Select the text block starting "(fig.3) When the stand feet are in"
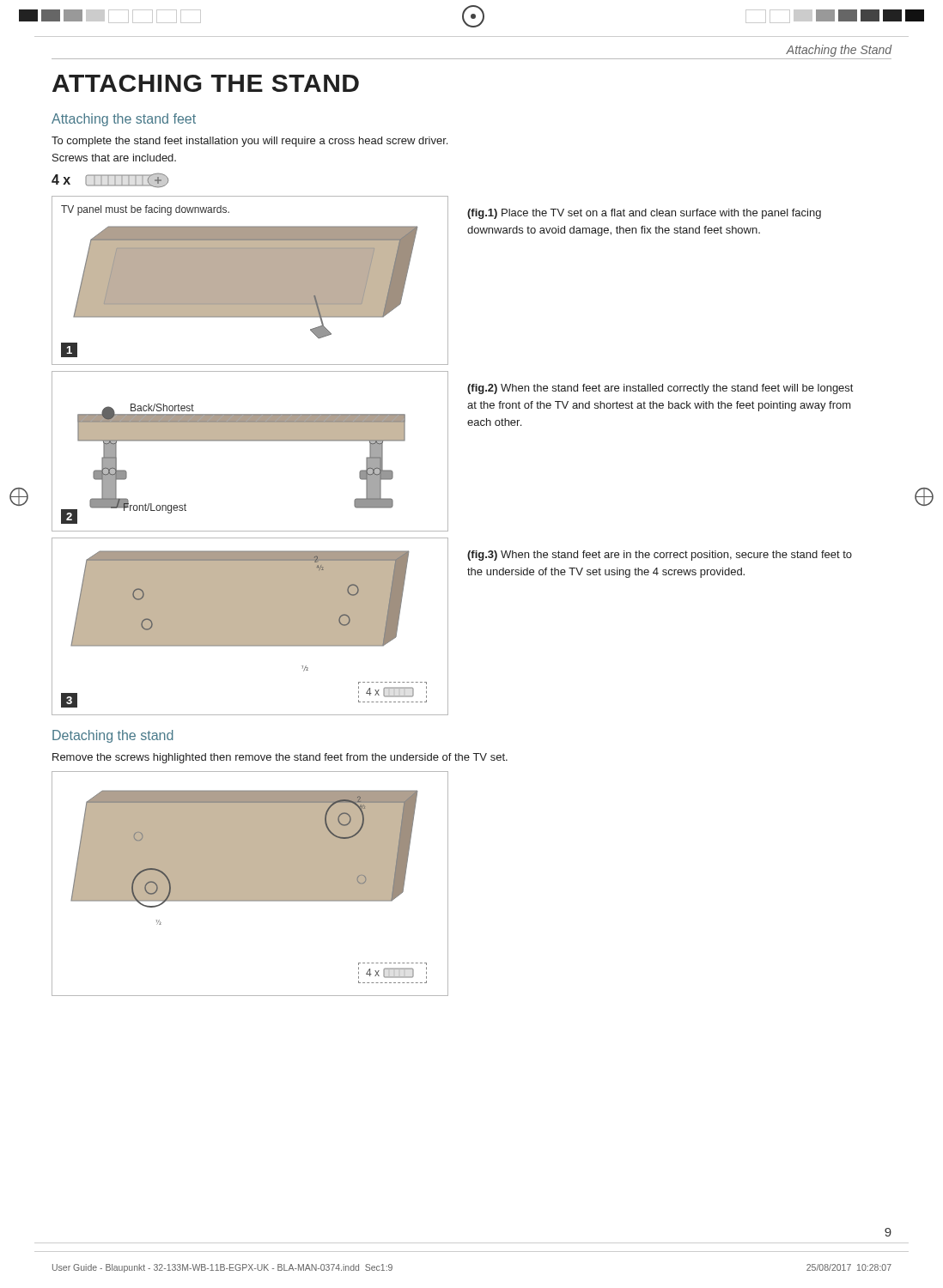The width and height of the screenshot is (943, 1288). (x=660, y=563)
